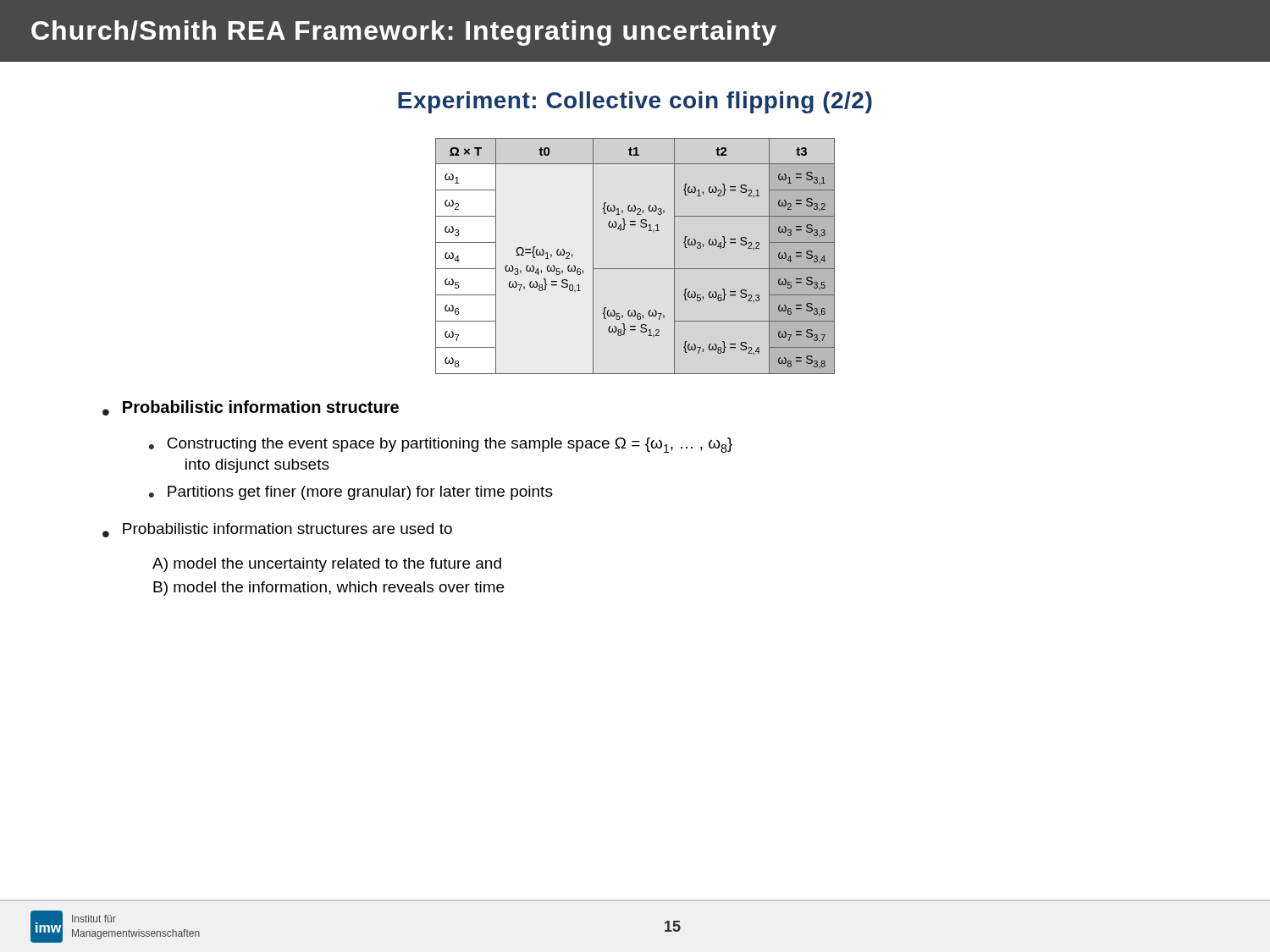Image resolution: width=1270 pixels, height=952 pixels.
Task: Where does it say "• Probabilistic information structures are used to"?
Action: click(x=277, y=533)
